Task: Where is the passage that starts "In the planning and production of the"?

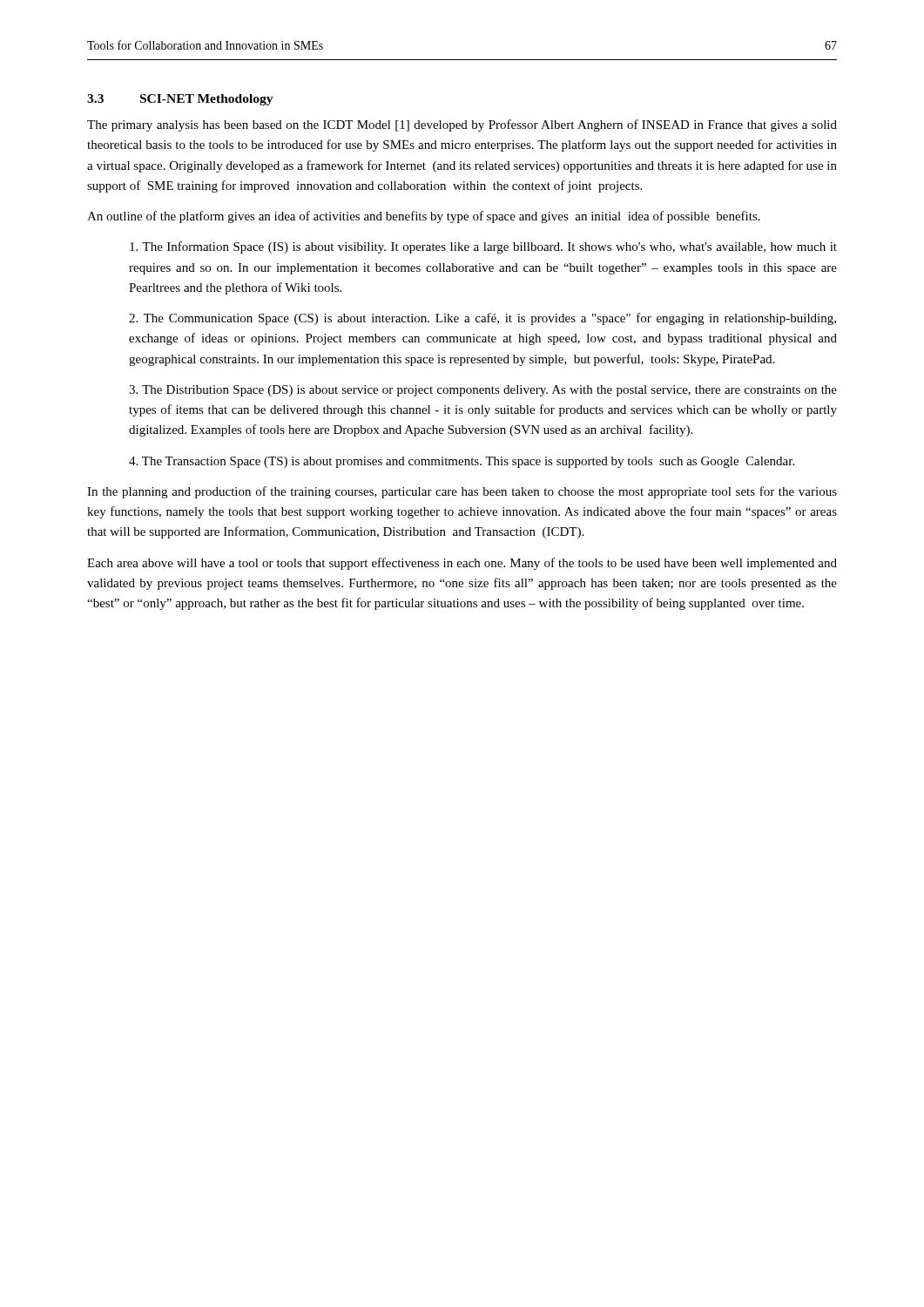Action: [462, 511]
